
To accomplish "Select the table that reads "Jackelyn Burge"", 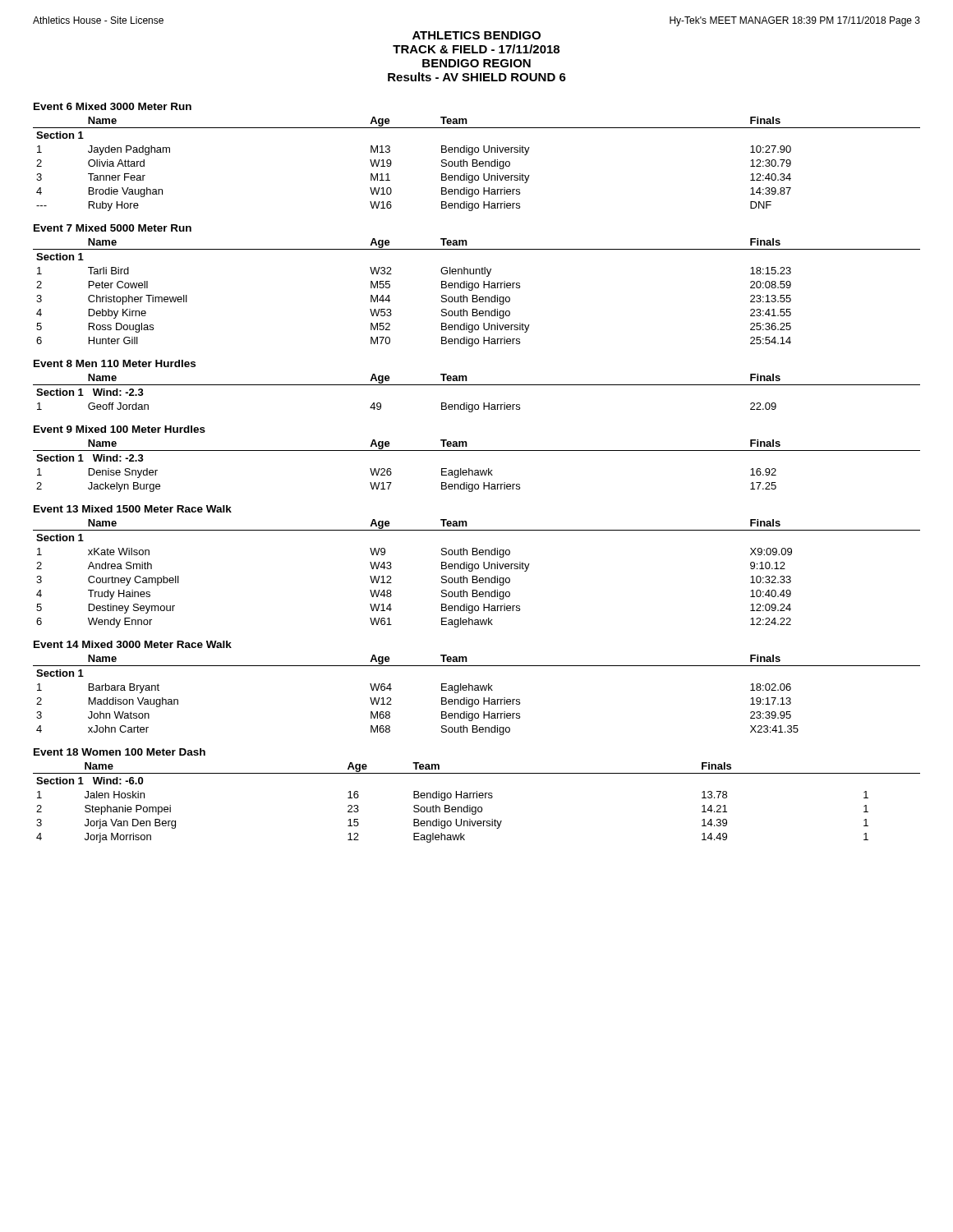I will pyautogui.click(x=476, y=464).
